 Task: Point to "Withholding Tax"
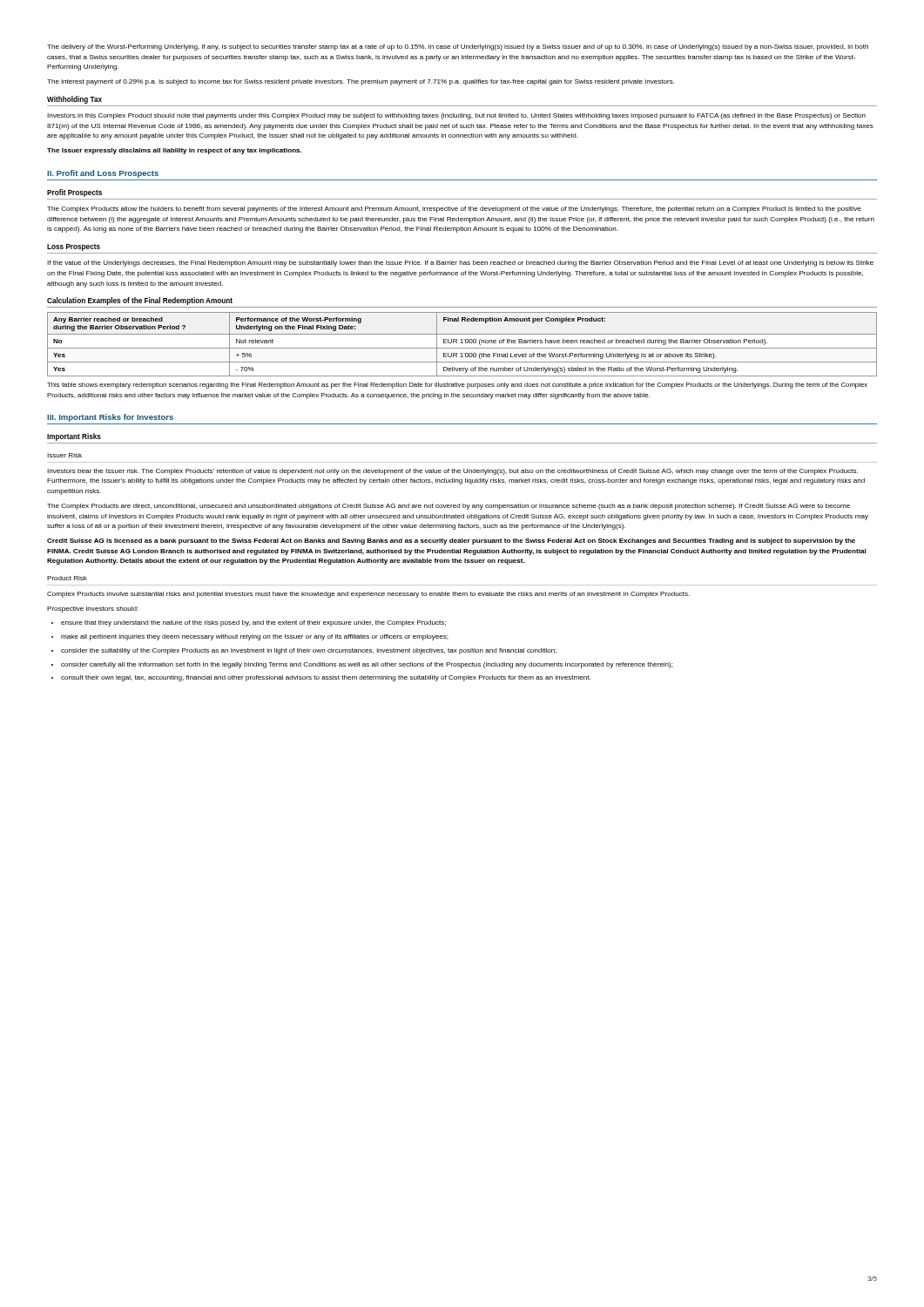(x=74, y=100)
